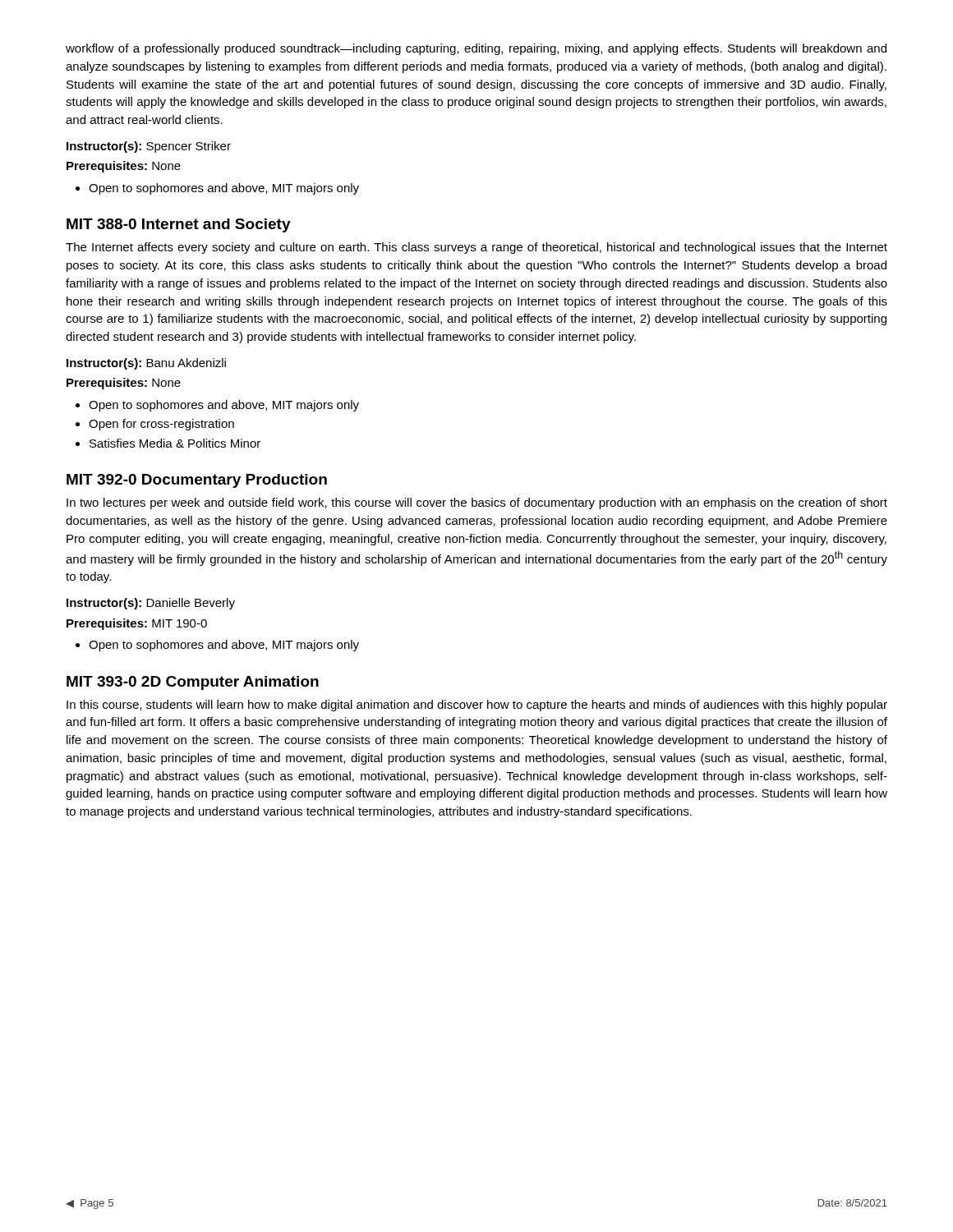Point to the text block starting "The Internet affects every society and"
The height and width of the screenshot is (1232, 953).
(x=476, y=292)
